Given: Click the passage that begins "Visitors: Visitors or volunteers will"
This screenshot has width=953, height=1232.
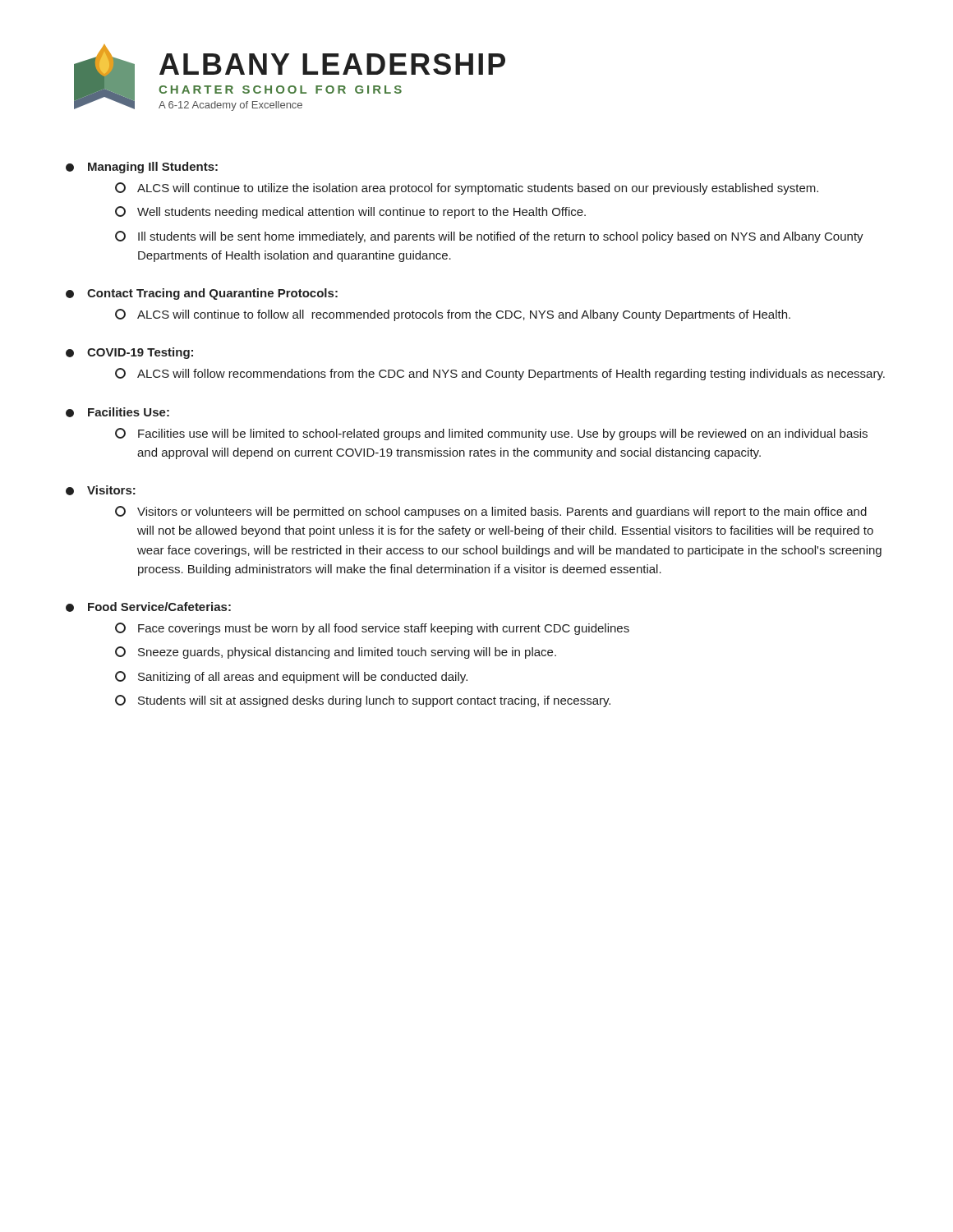Looking at the screenshot, I should pos(476,531).
